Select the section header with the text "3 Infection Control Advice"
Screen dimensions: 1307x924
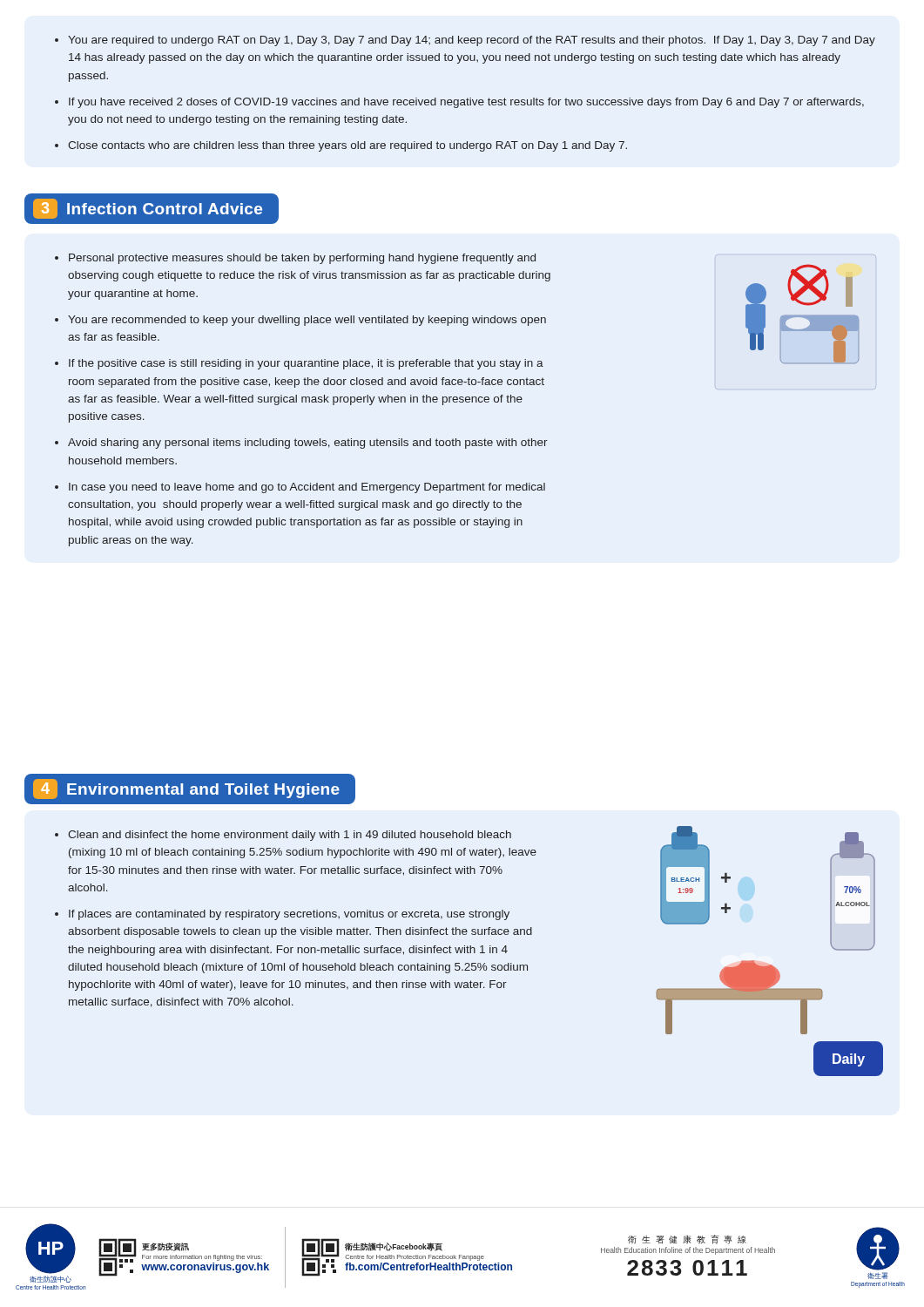click(152, 209)
